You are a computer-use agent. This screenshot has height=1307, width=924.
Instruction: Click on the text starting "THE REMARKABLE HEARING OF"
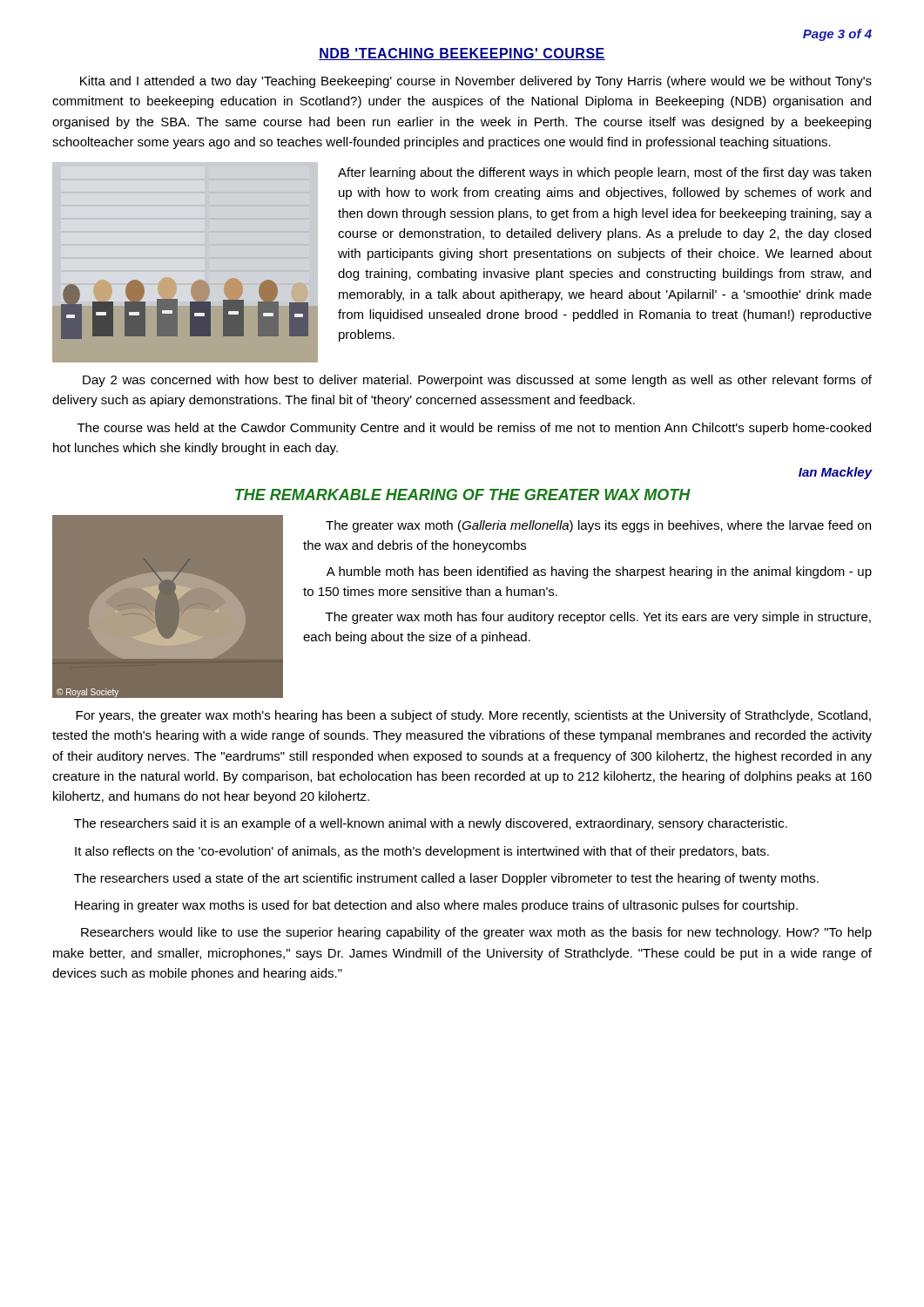click(x=462, y=495)
